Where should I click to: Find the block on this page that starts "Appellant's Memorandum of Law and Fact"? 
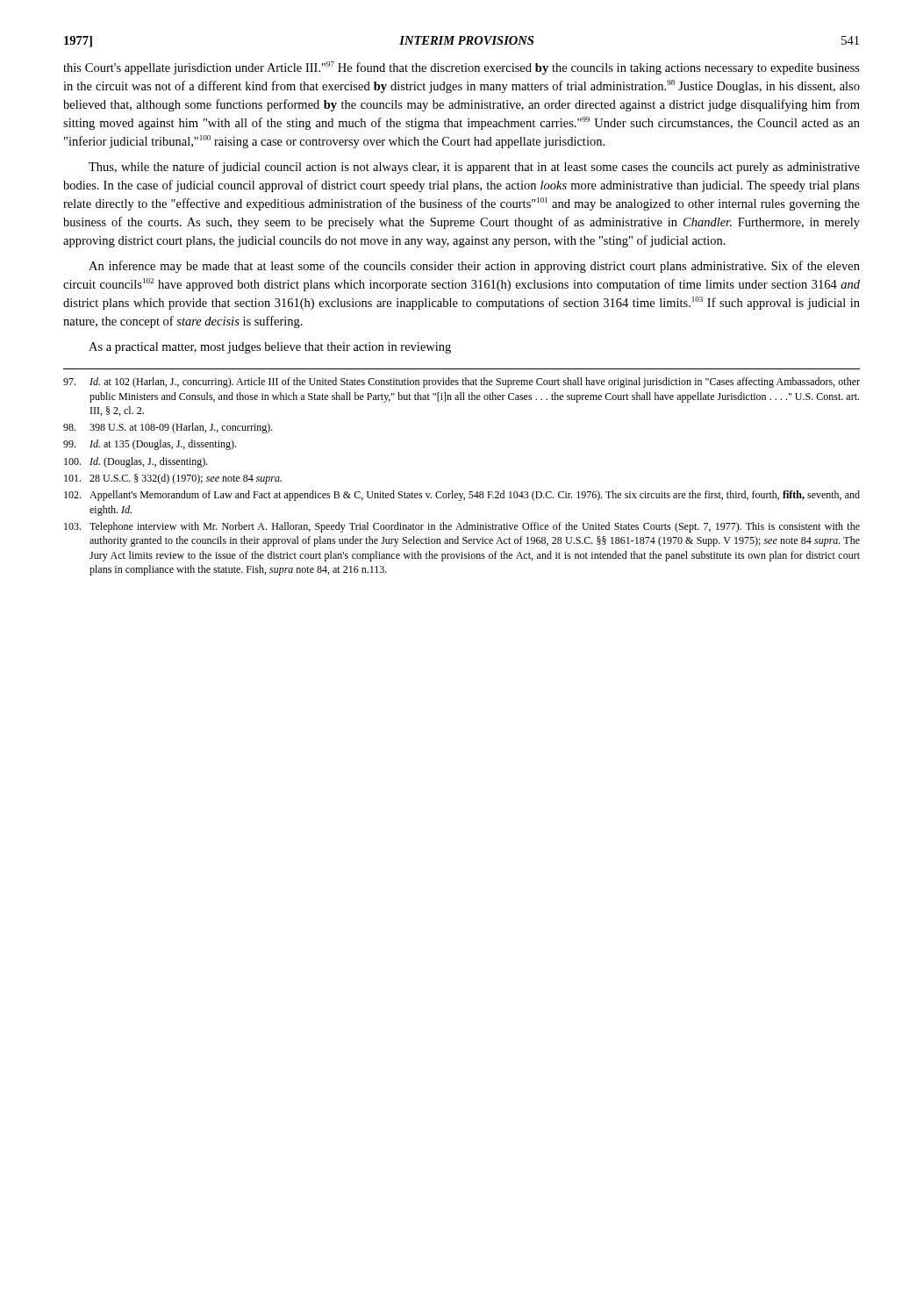tap(462, 503)
